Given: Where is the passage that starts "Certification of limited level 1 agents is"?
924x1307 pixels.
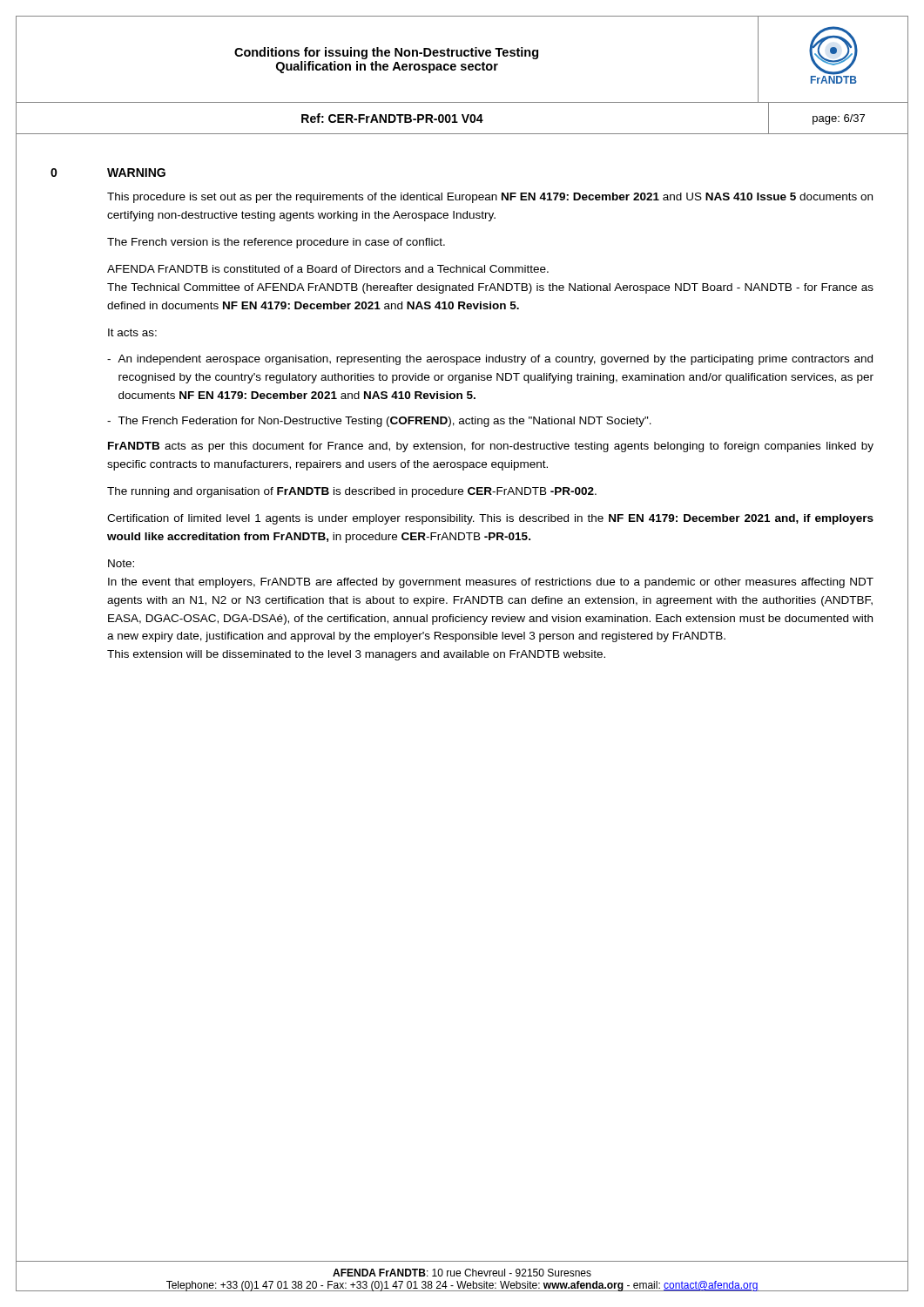Looking at the screenshot, I should click(x=490, y=527).
